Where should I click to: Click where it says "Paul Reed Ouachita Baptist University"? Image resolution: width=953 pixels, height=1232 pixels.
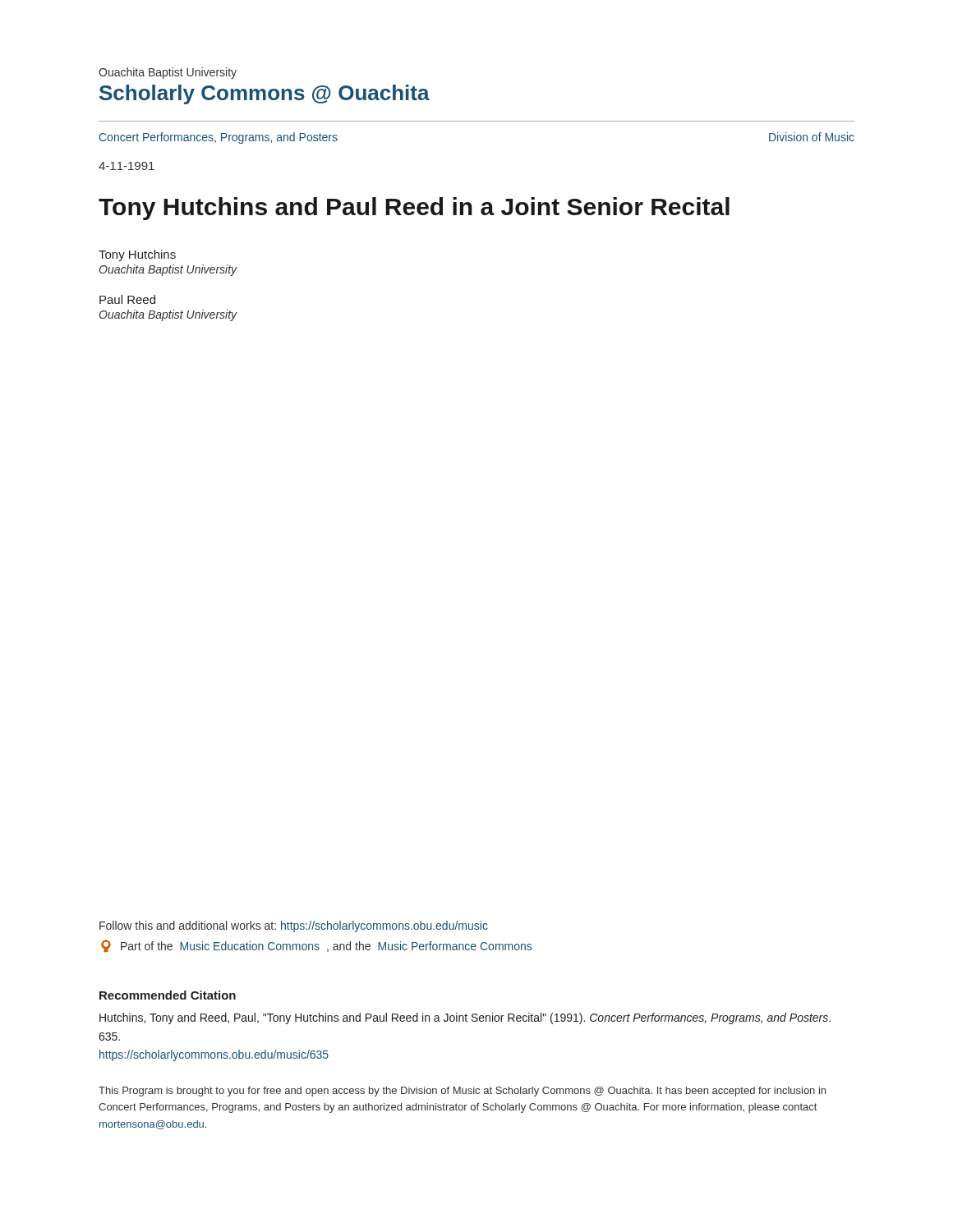coord(127,299)
